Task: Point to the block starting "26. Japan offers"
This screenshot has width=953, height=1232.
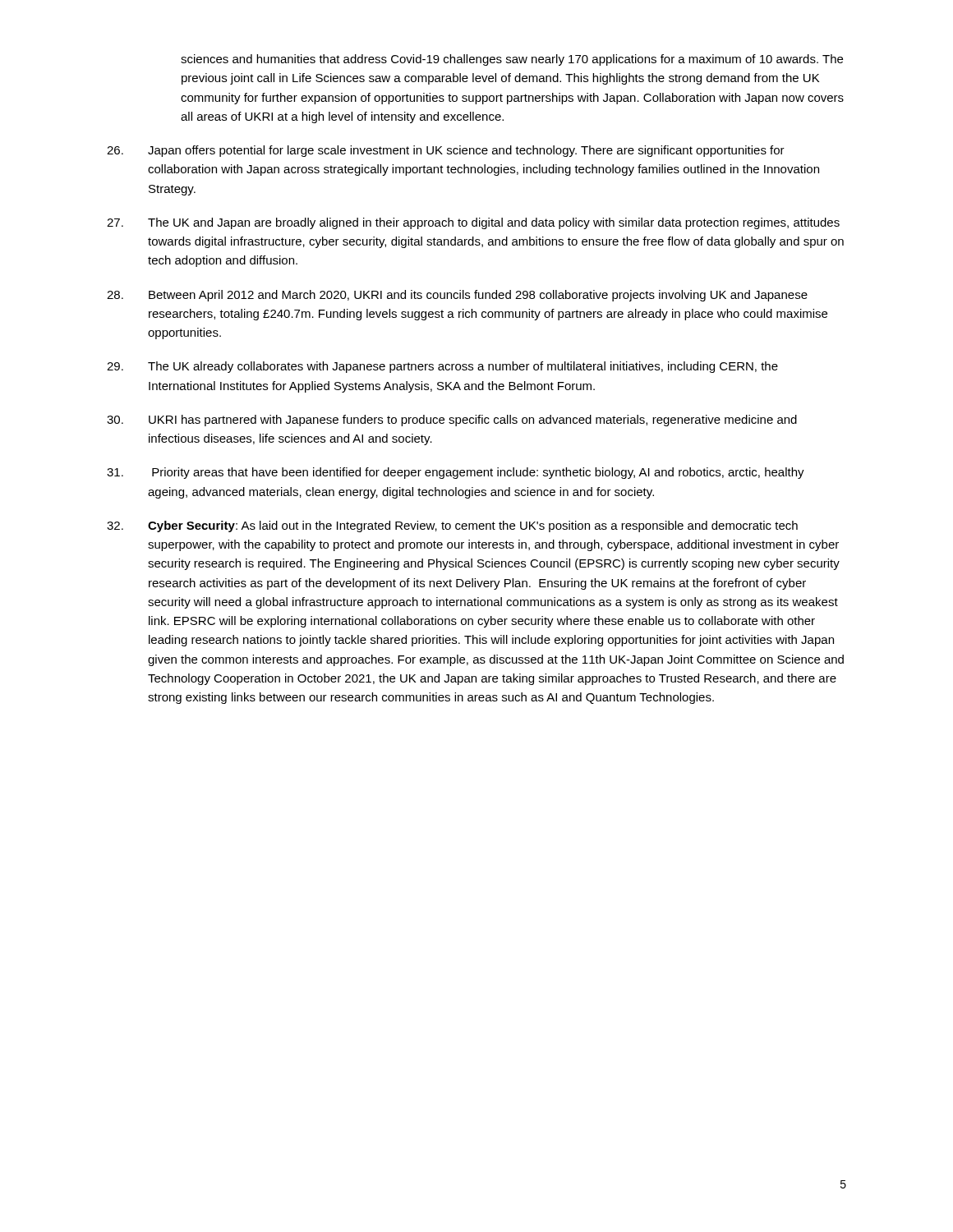Action: (476, 169)
